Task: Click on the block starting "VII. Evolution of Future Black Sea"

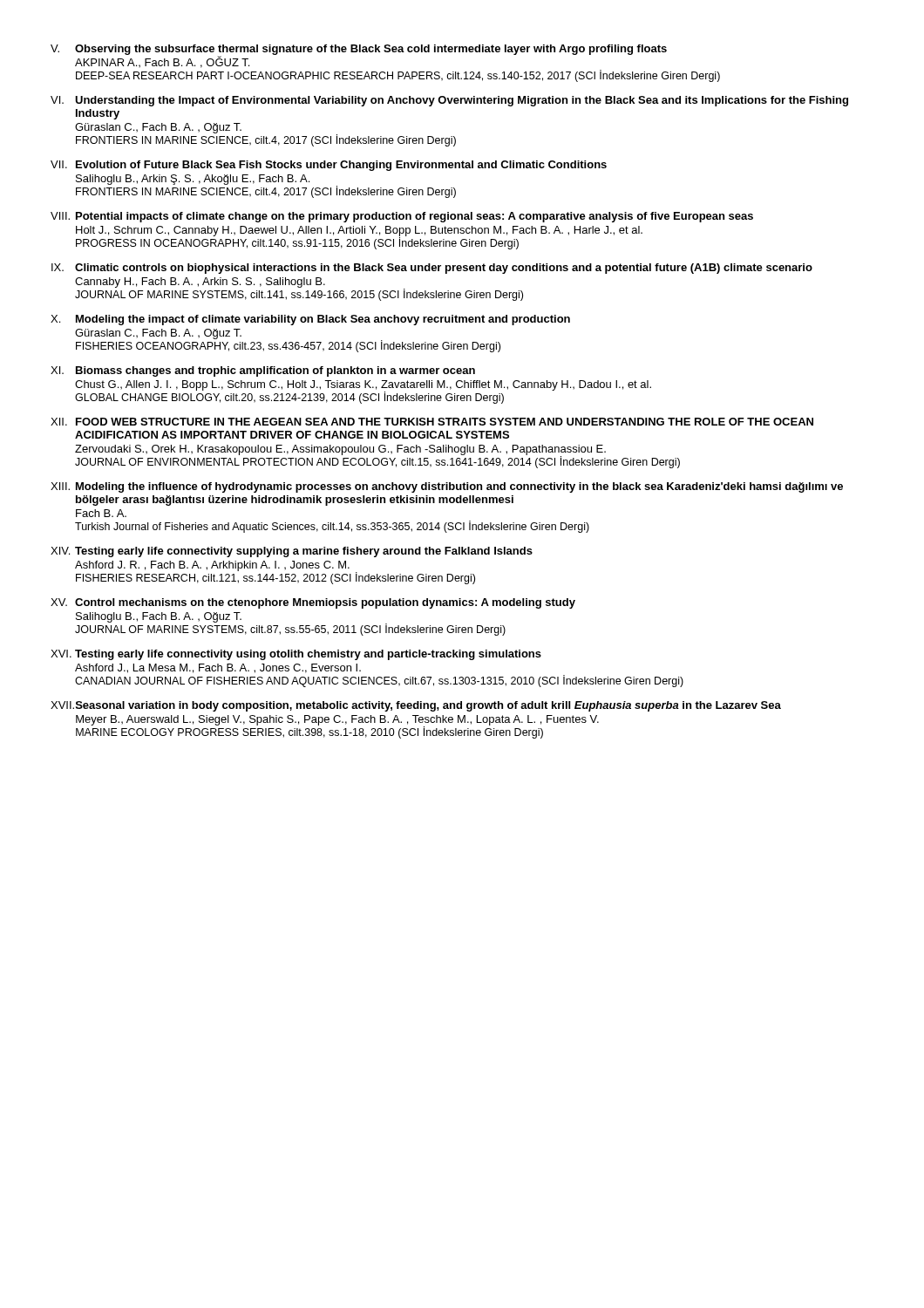Action: tap(462, 178)
